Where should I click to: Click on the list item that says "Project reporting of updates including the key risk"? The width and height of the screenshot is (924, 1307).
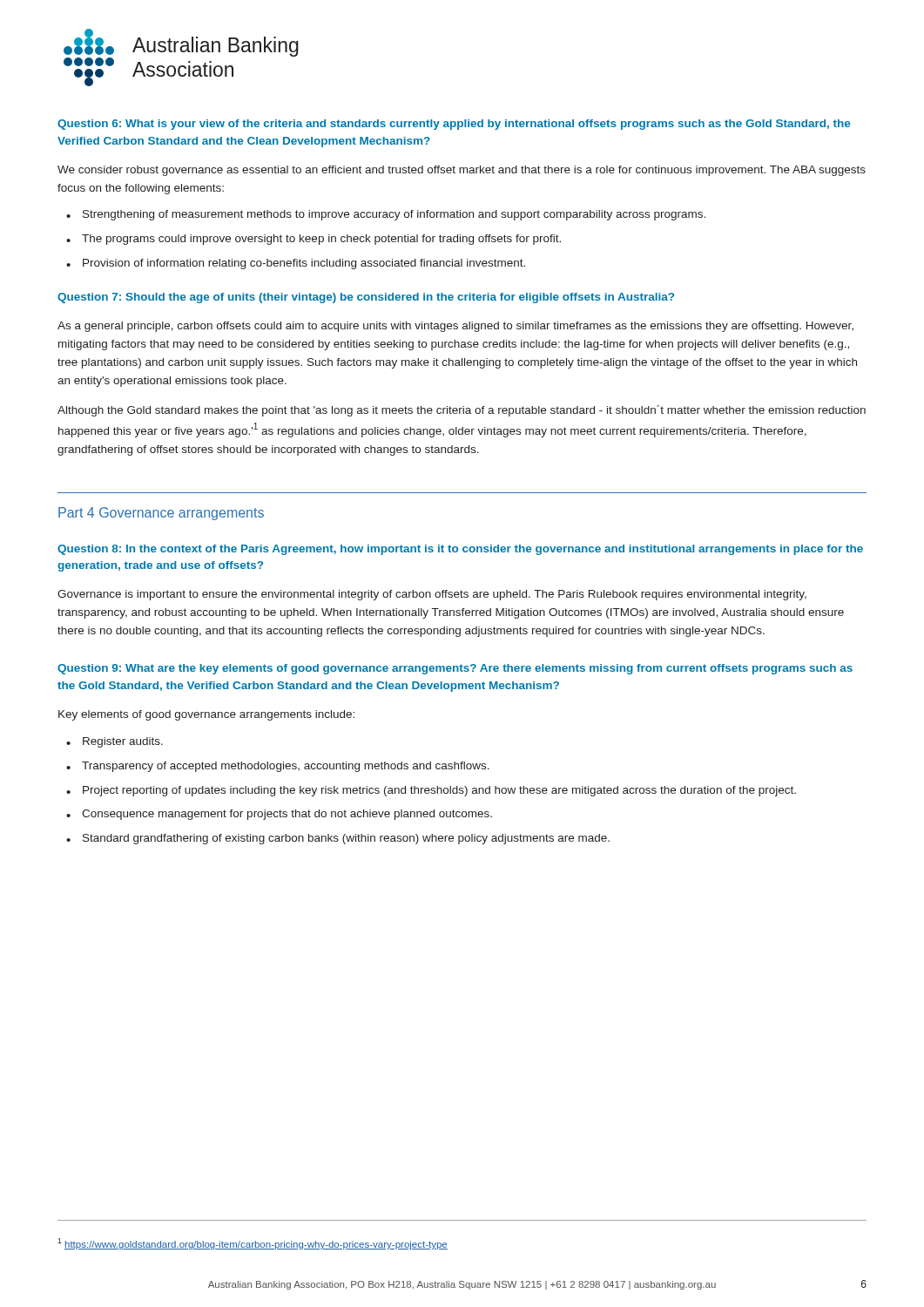click(x=439, y=789)
